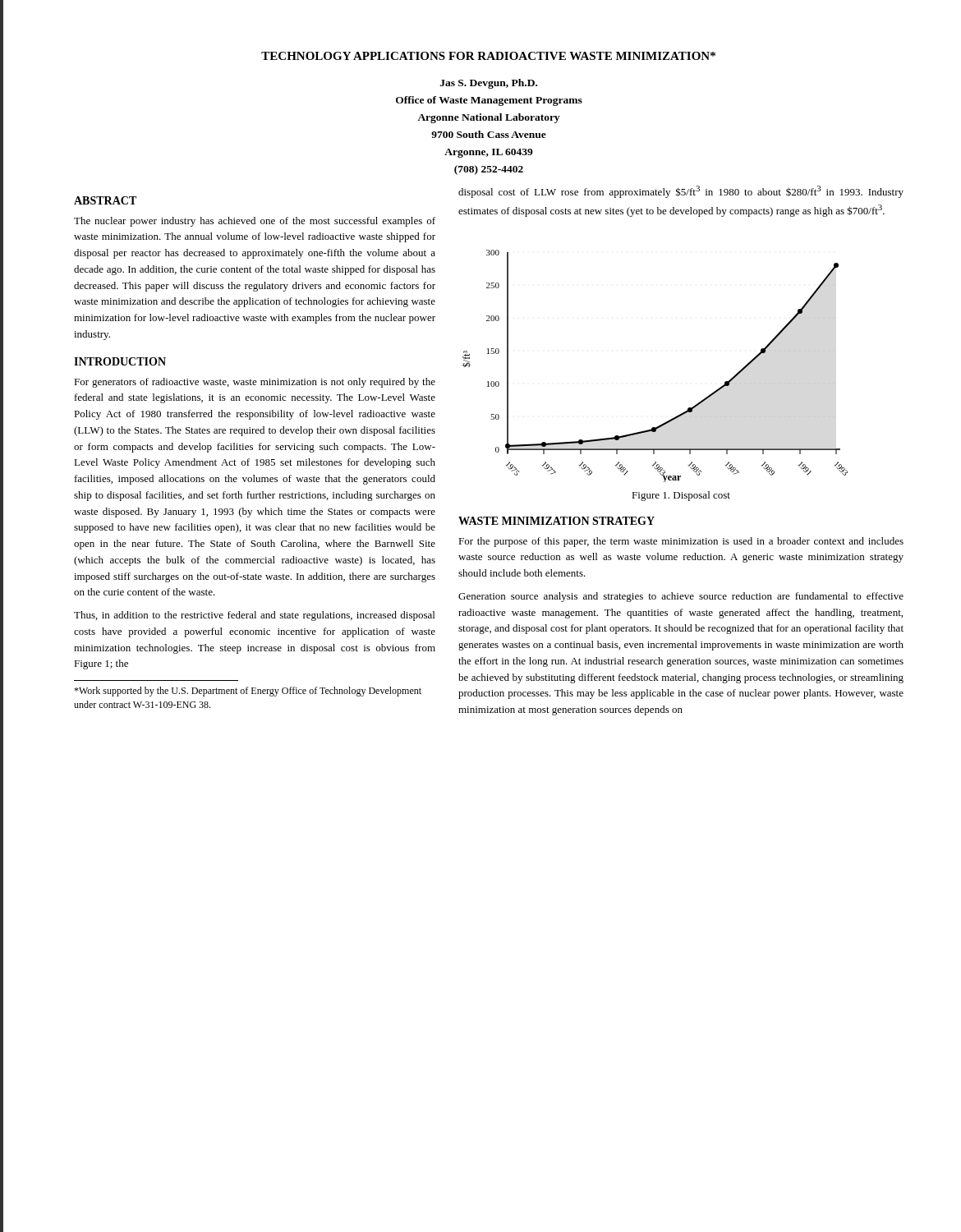Screen dimensions: 1232x961
Task: Locate the text block that reads "disposal cost of LLW rose from approximately"
Action: click(x=681, y=200)
